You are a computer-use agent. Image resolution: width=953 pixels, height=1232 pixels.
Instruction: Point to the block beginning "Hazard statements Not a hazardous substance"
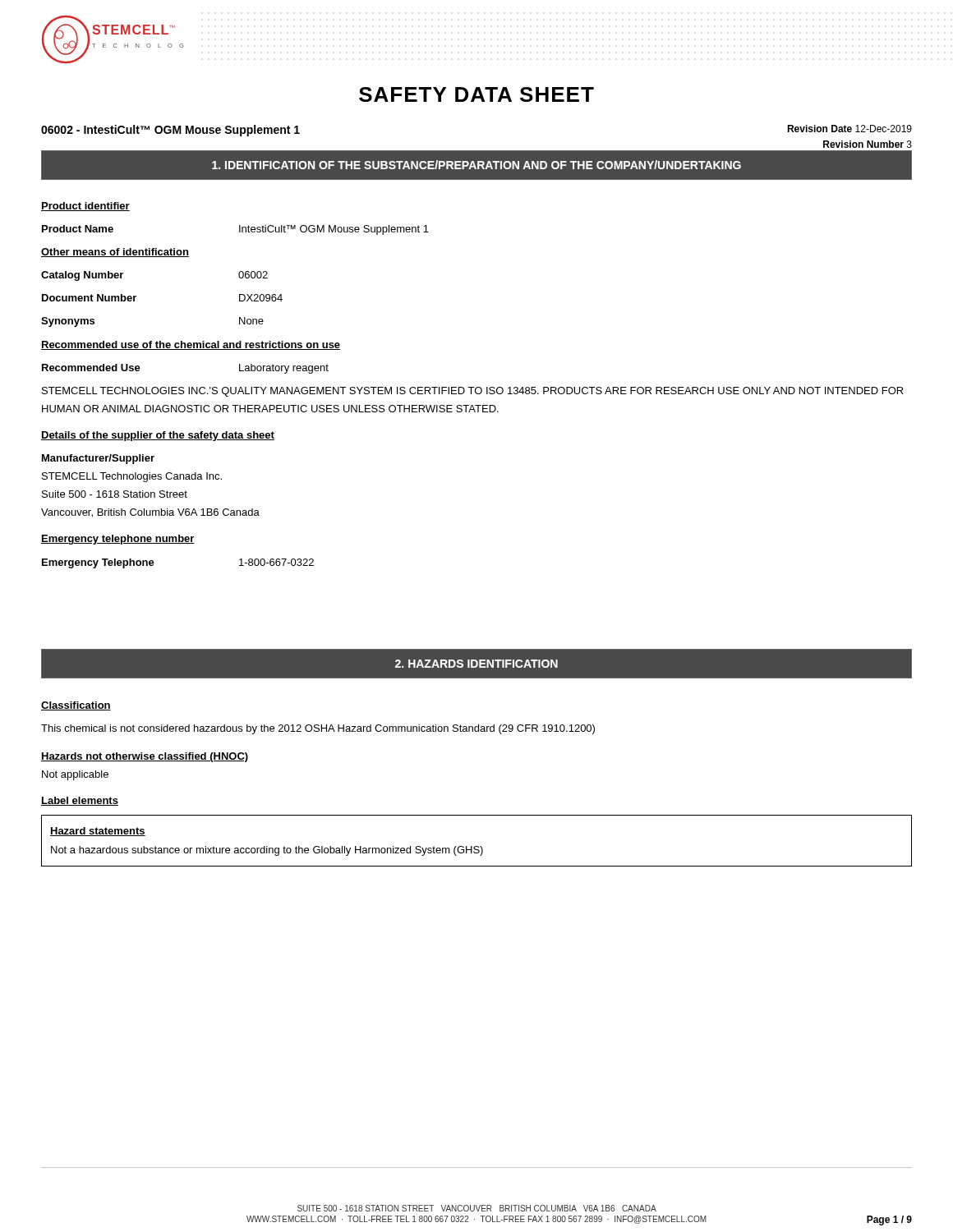click(x=267, y=840)
